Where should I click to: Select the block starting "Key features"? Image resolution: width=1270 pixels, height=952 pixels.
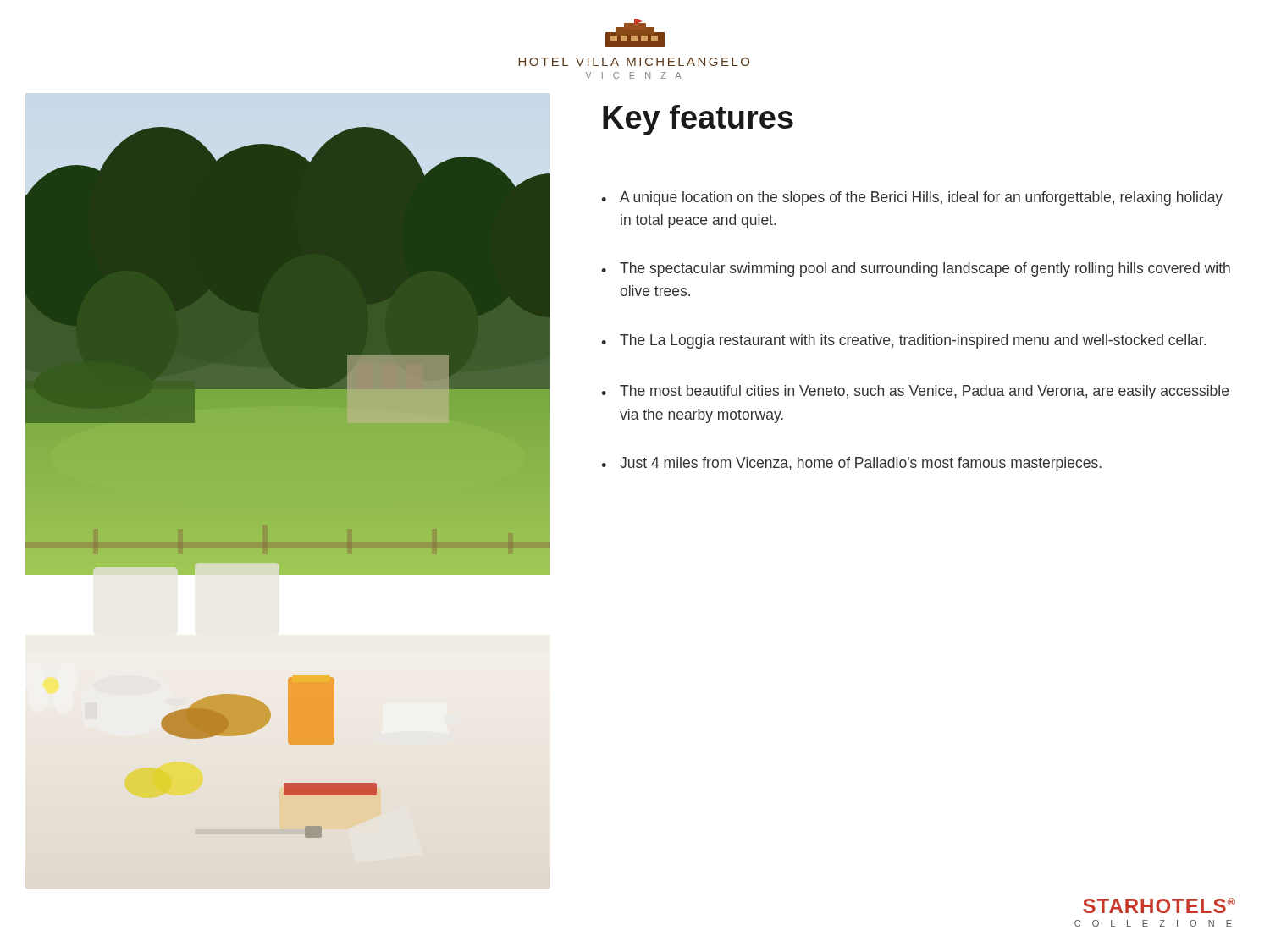[x=698, y=118]
